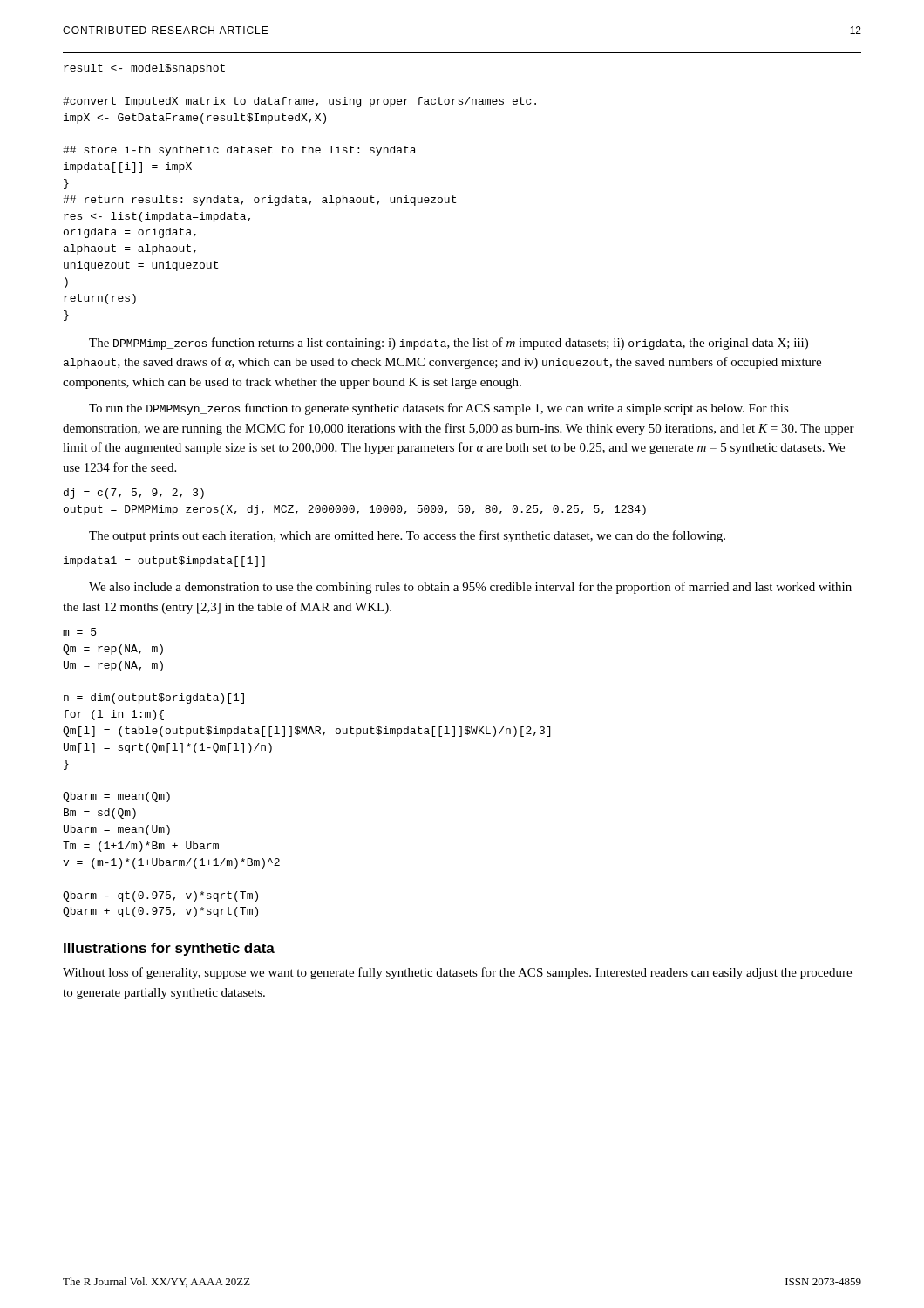Screen dimensions: 1308x924
Task: Find the block on this page that starts "m = 5 Qm = rep(NA, m) Um"
Action: coord(79,632)
